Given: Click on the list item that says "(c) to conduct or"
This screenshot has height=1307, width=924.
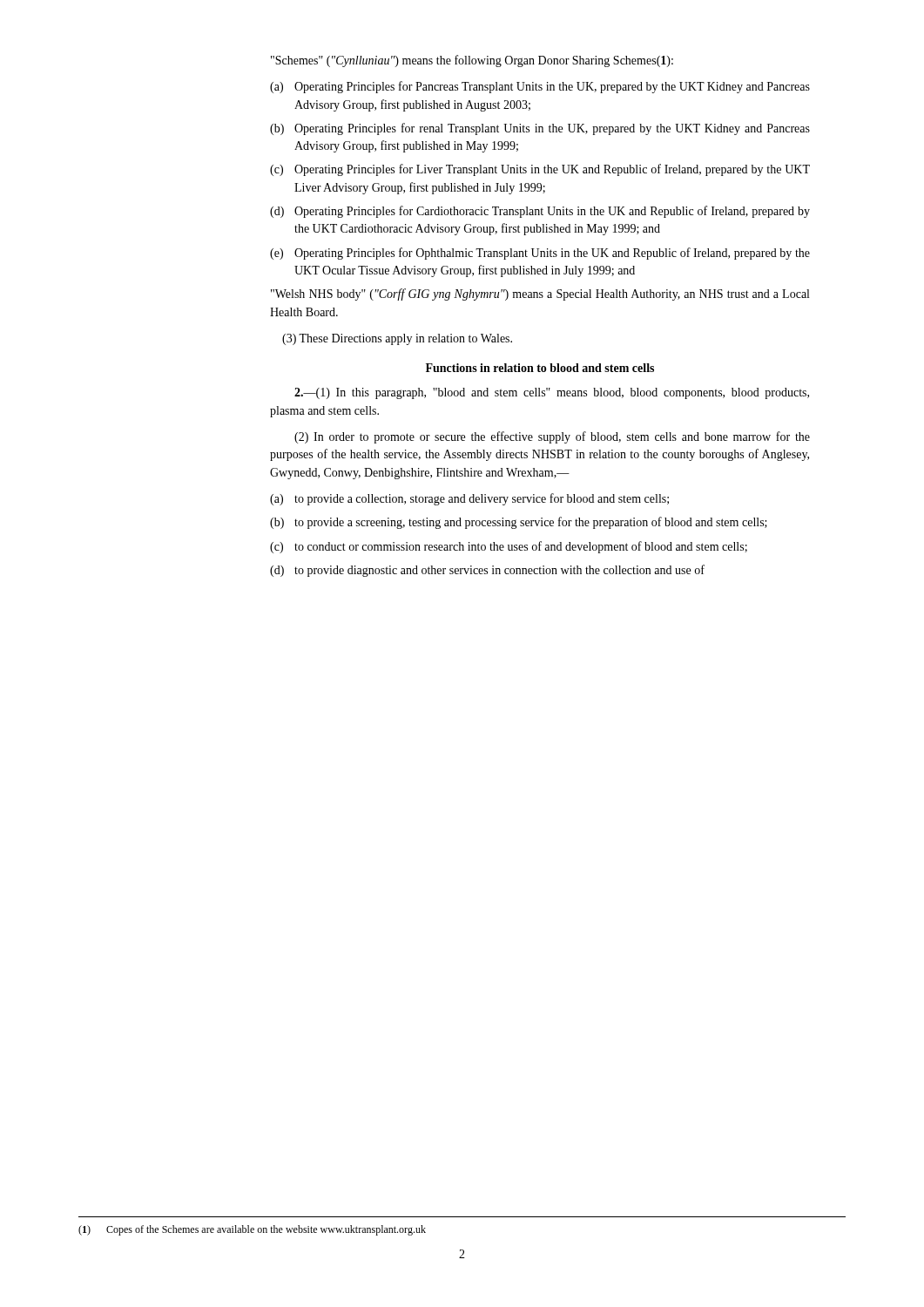Looking at the screenshot, I should click(x=540, y=547).
